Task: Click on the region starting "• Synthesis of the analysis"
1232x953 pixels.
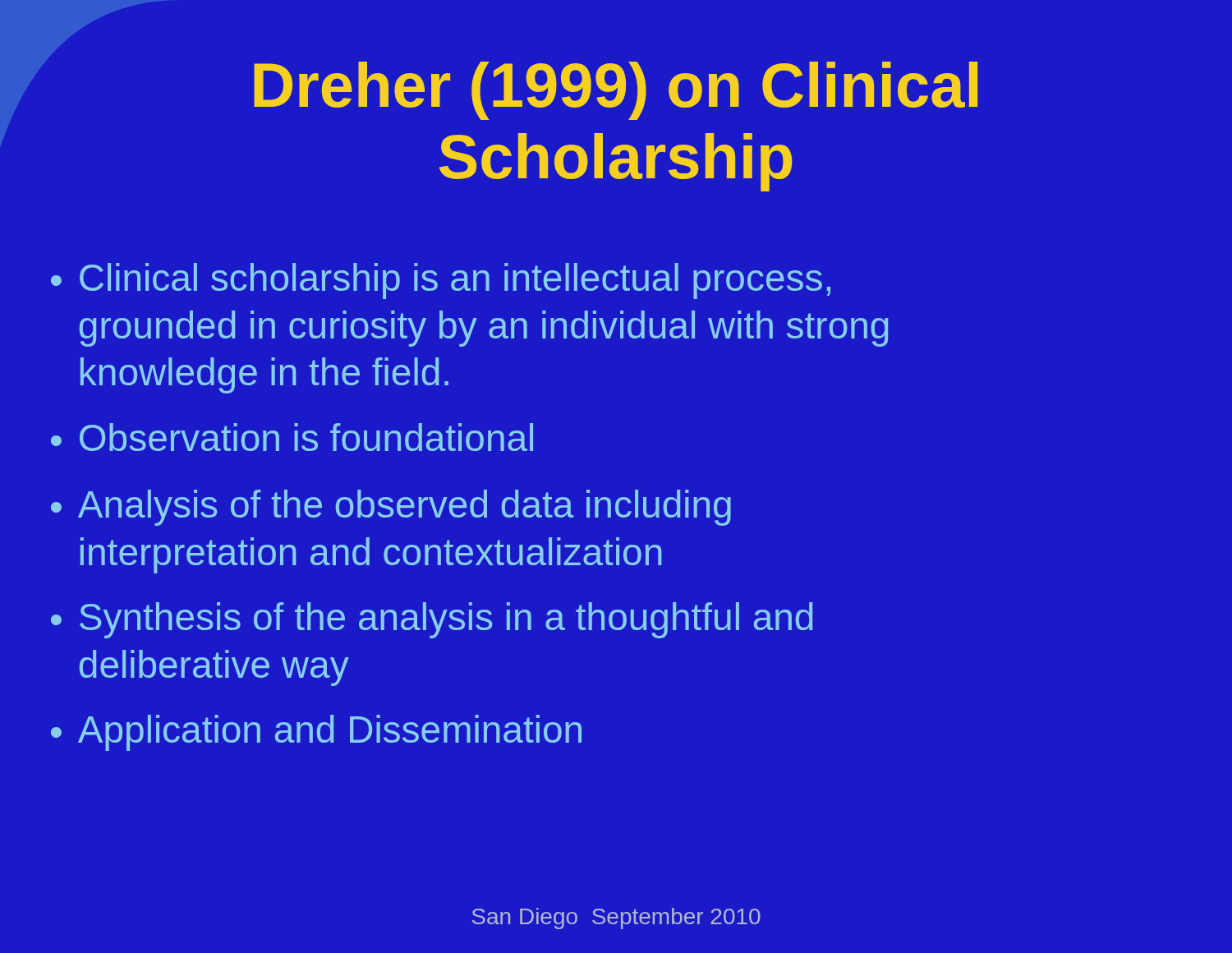Action: (432, 641)
